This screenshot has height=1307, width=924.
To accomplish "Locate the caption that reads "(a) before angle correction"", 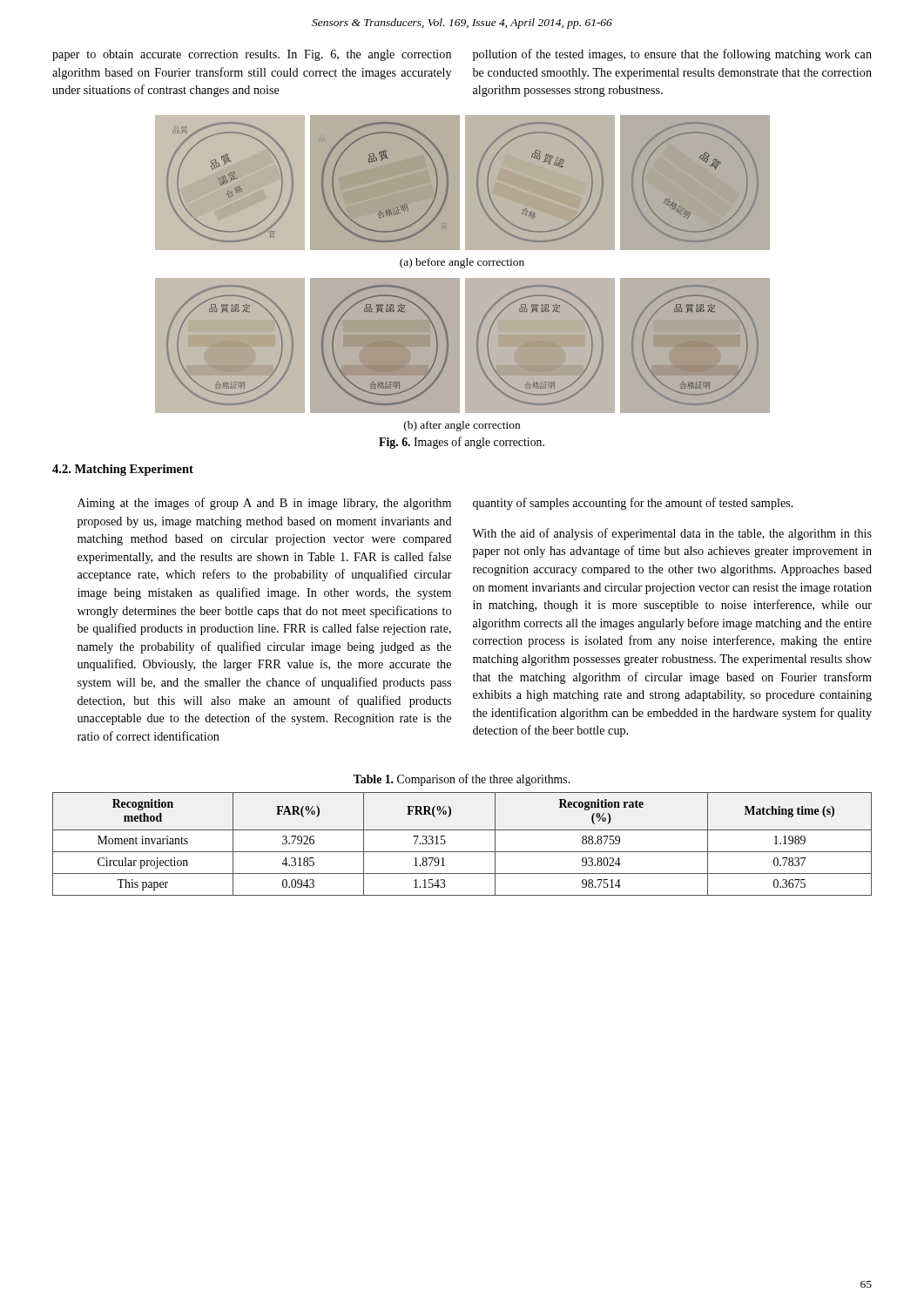I will click(x=462, y=262).
